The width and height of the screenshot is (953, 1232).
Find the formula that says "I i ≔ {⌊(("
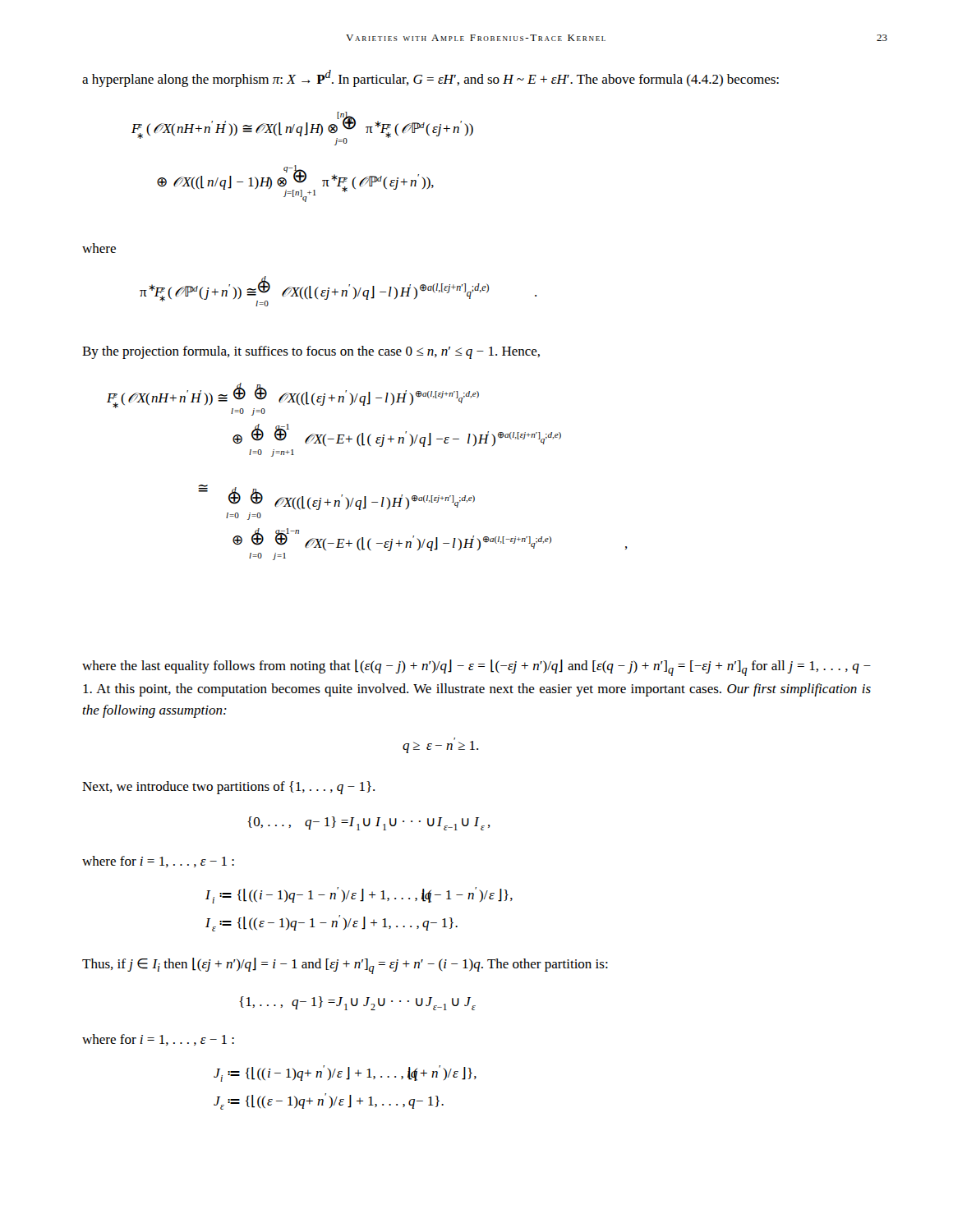476,908
